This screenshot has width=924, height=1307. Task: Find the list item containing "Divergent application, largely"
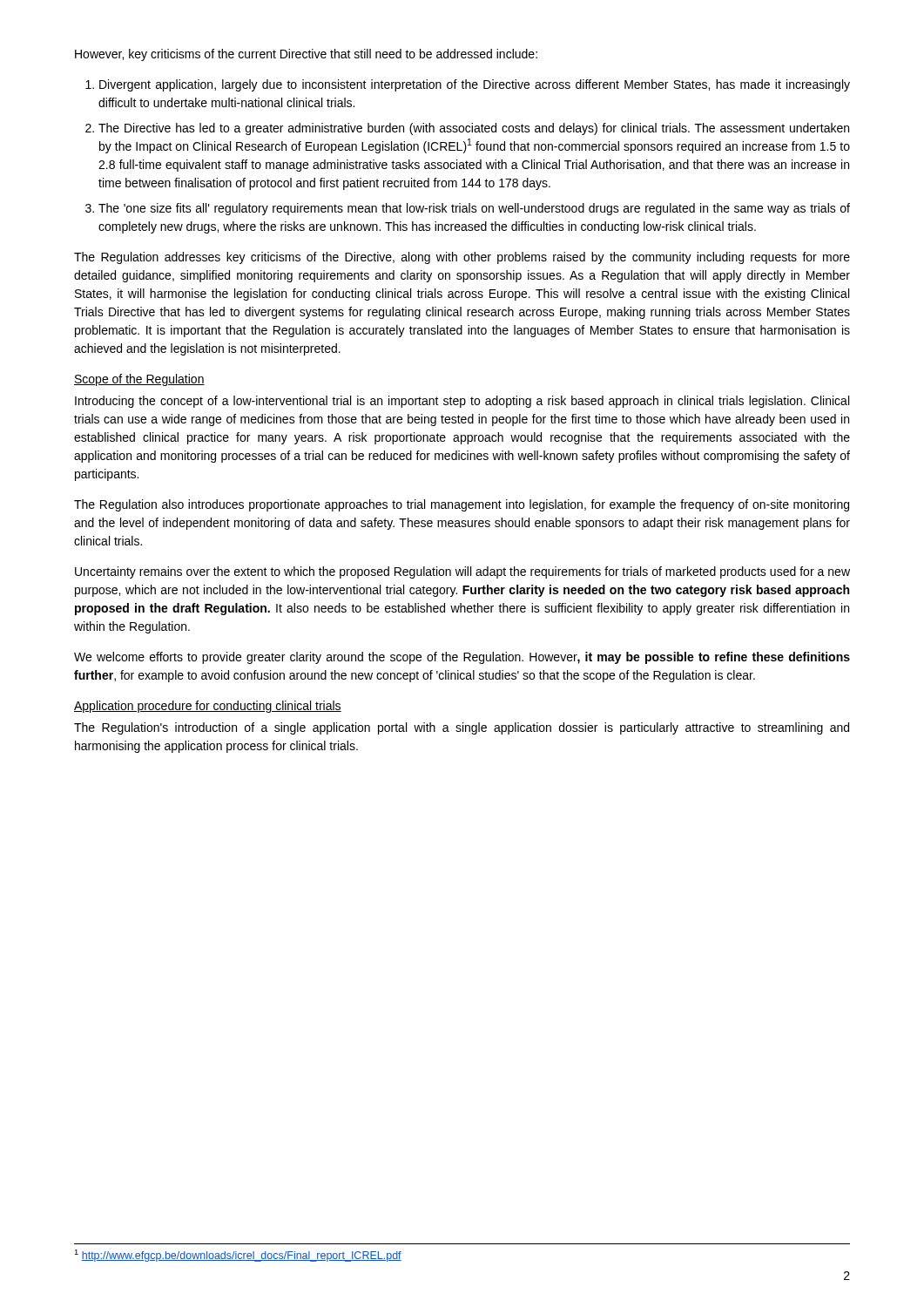pos(474,94)
